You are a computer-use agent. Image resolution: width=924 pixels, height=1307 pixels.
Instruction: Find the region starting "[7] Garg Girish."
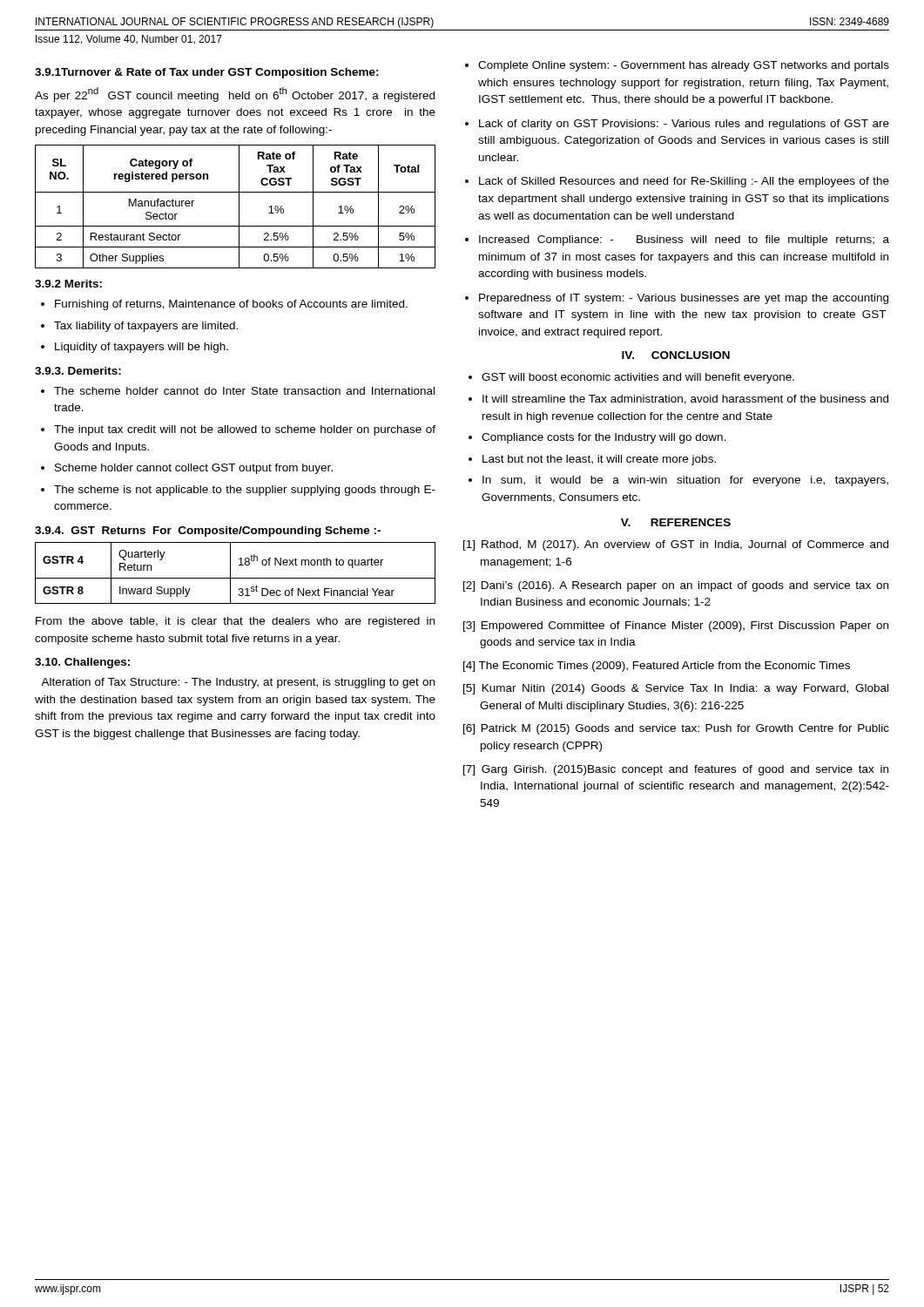[676, 786]
